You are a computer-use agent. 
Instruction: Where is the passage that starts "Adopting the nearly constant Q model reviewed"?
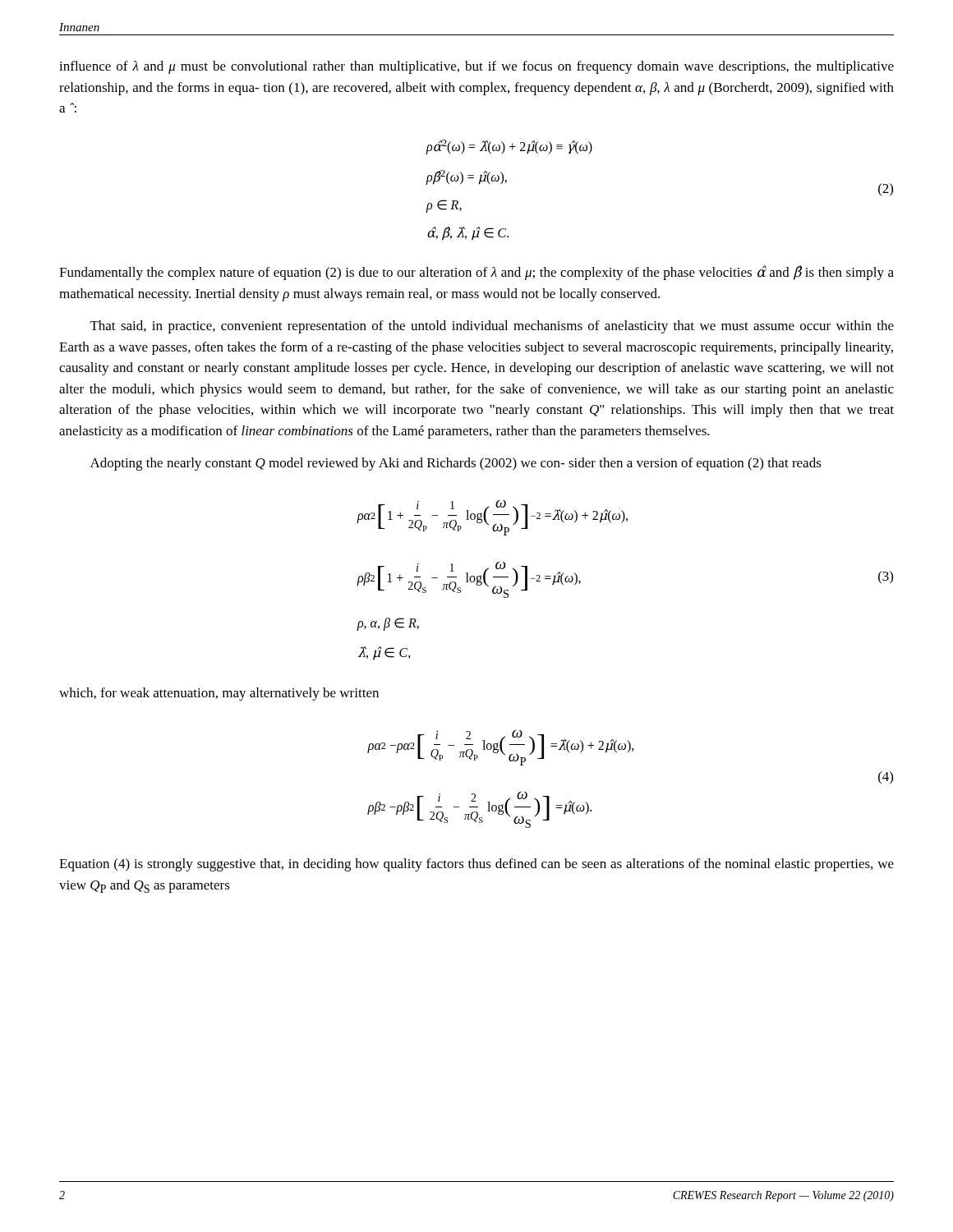pyautogui.click(x=456, y=463)
